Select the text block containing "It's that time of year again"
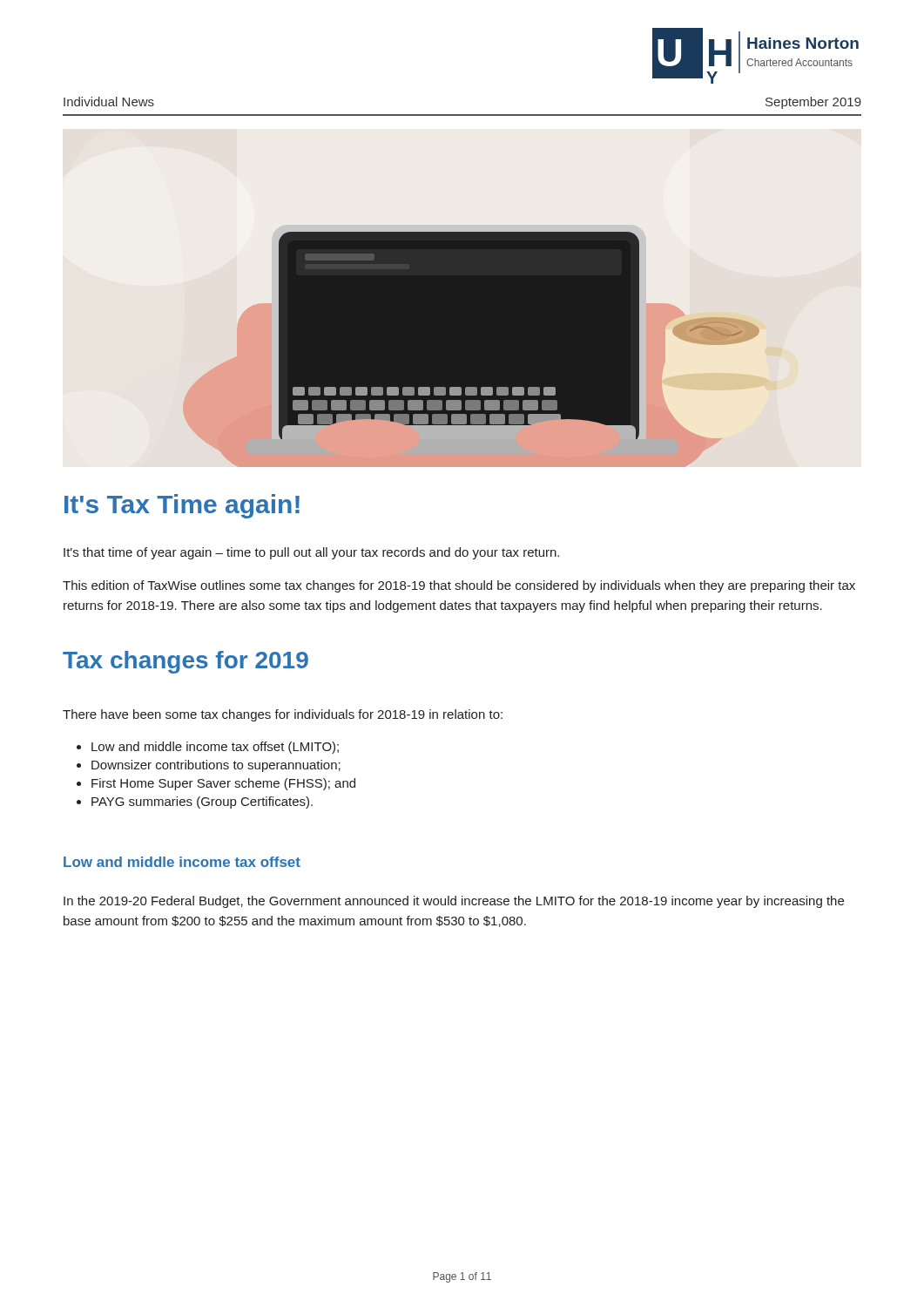 tap(462, 552)
